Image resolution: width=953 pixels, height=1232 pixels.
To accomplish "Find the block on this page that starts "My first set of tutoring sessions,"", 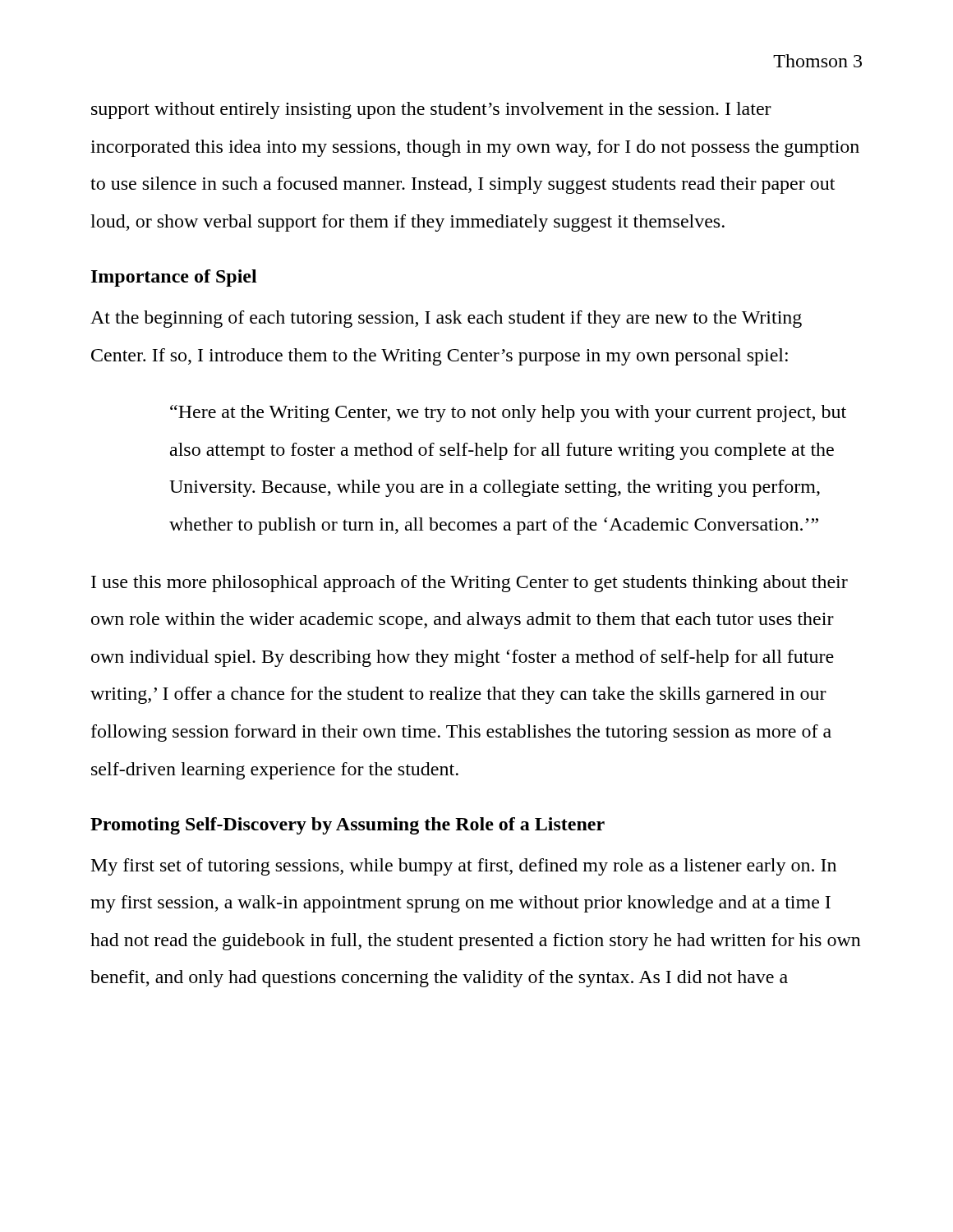I will point(464,867).
